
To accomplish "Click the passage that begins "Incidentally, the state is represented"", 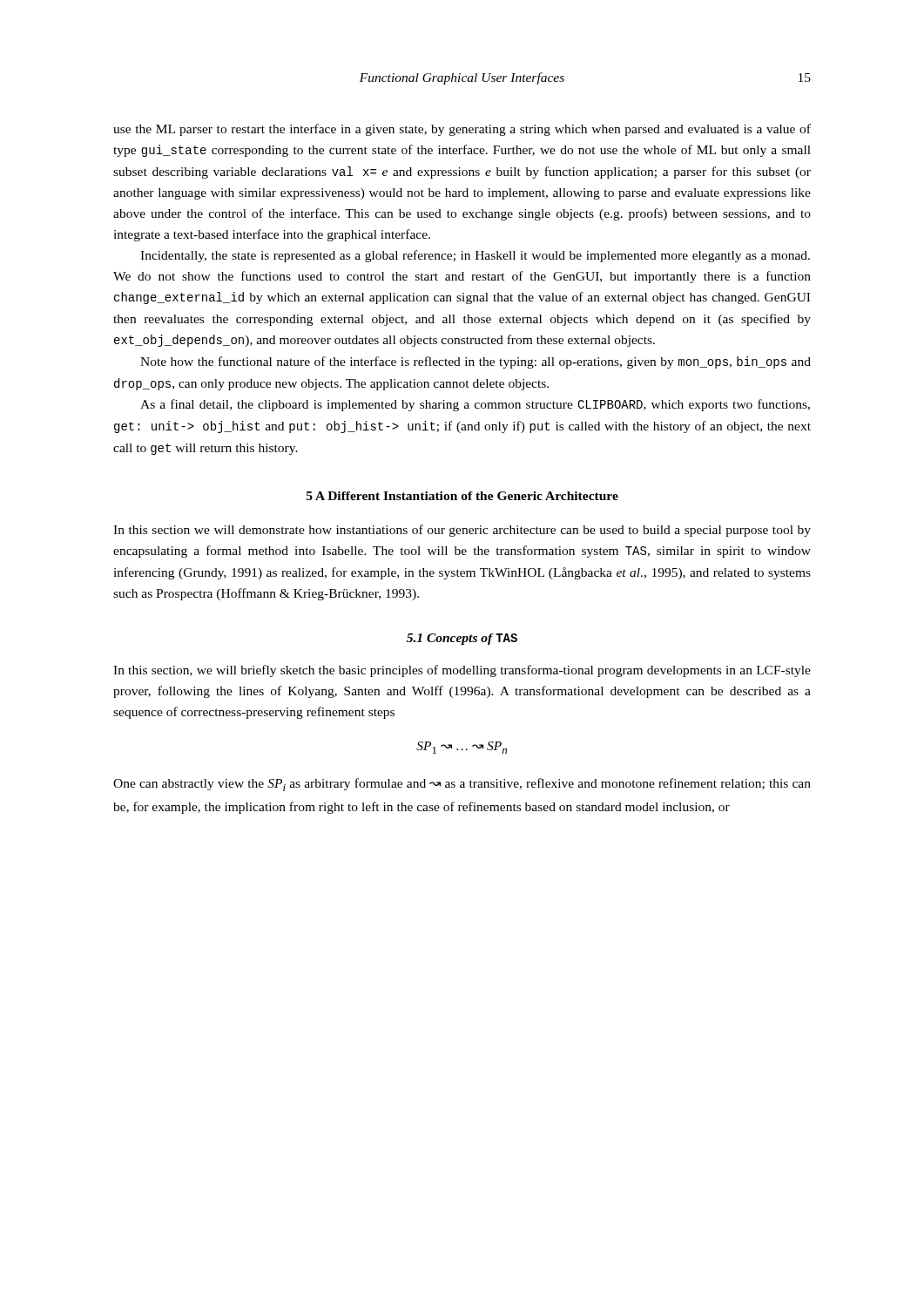I will (462, 298).
